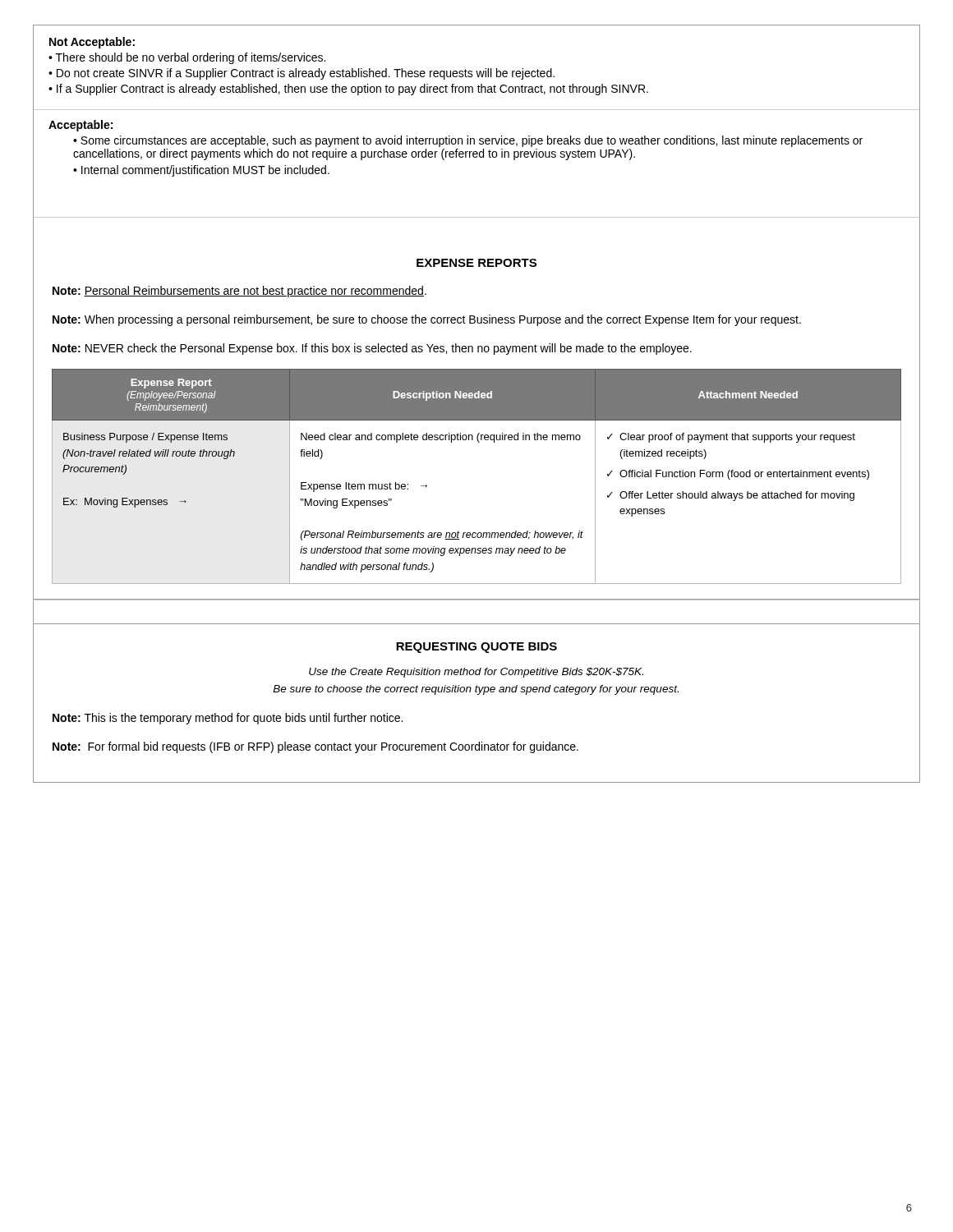This screenshot has width=953, height=1232.
Task: Select the region starting "Not Acceptable:"
Action: [x=92, y=42]
